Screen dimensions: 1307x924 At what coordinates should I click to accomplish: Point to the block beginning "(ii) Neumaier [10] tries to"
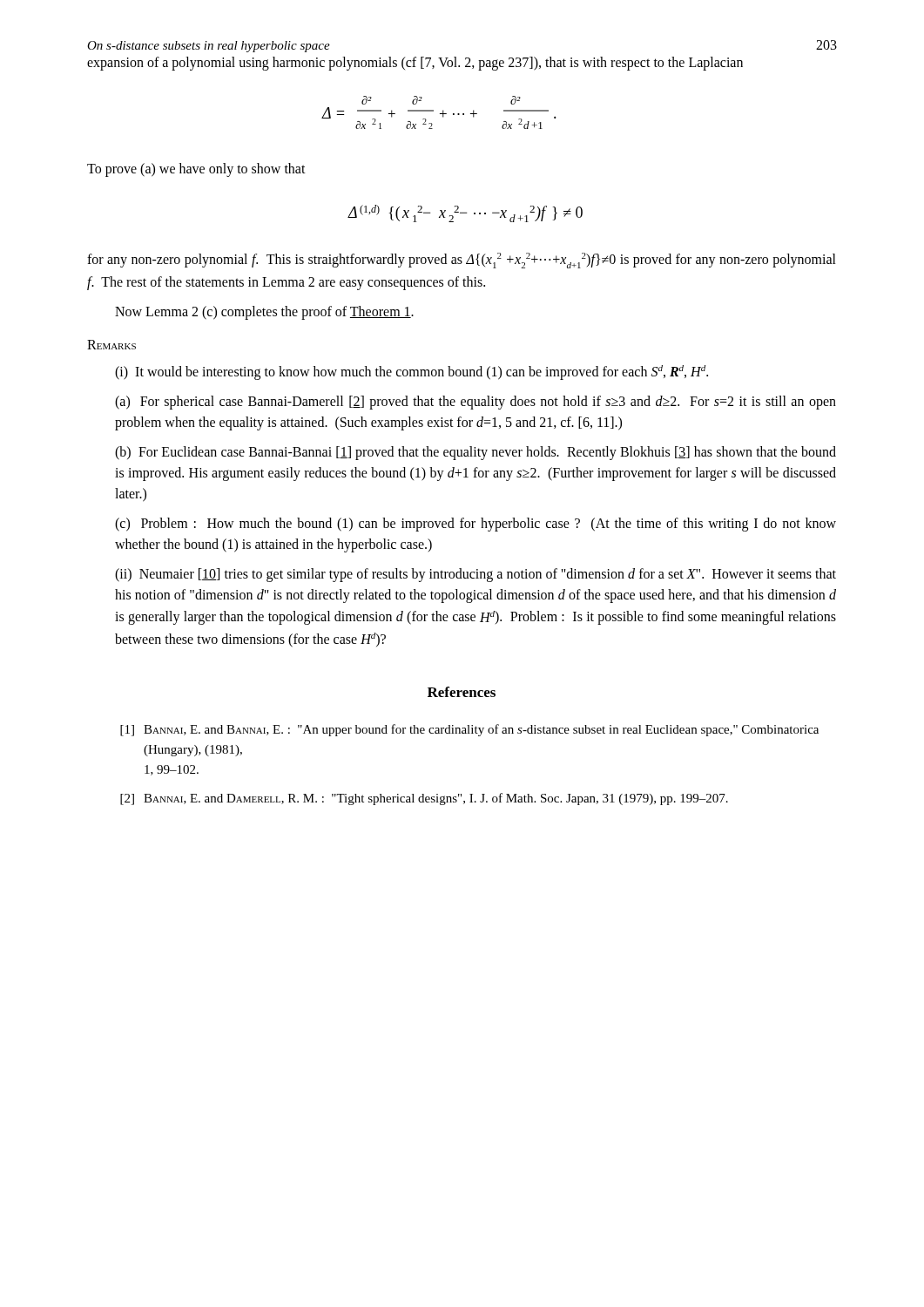(475, 607)
